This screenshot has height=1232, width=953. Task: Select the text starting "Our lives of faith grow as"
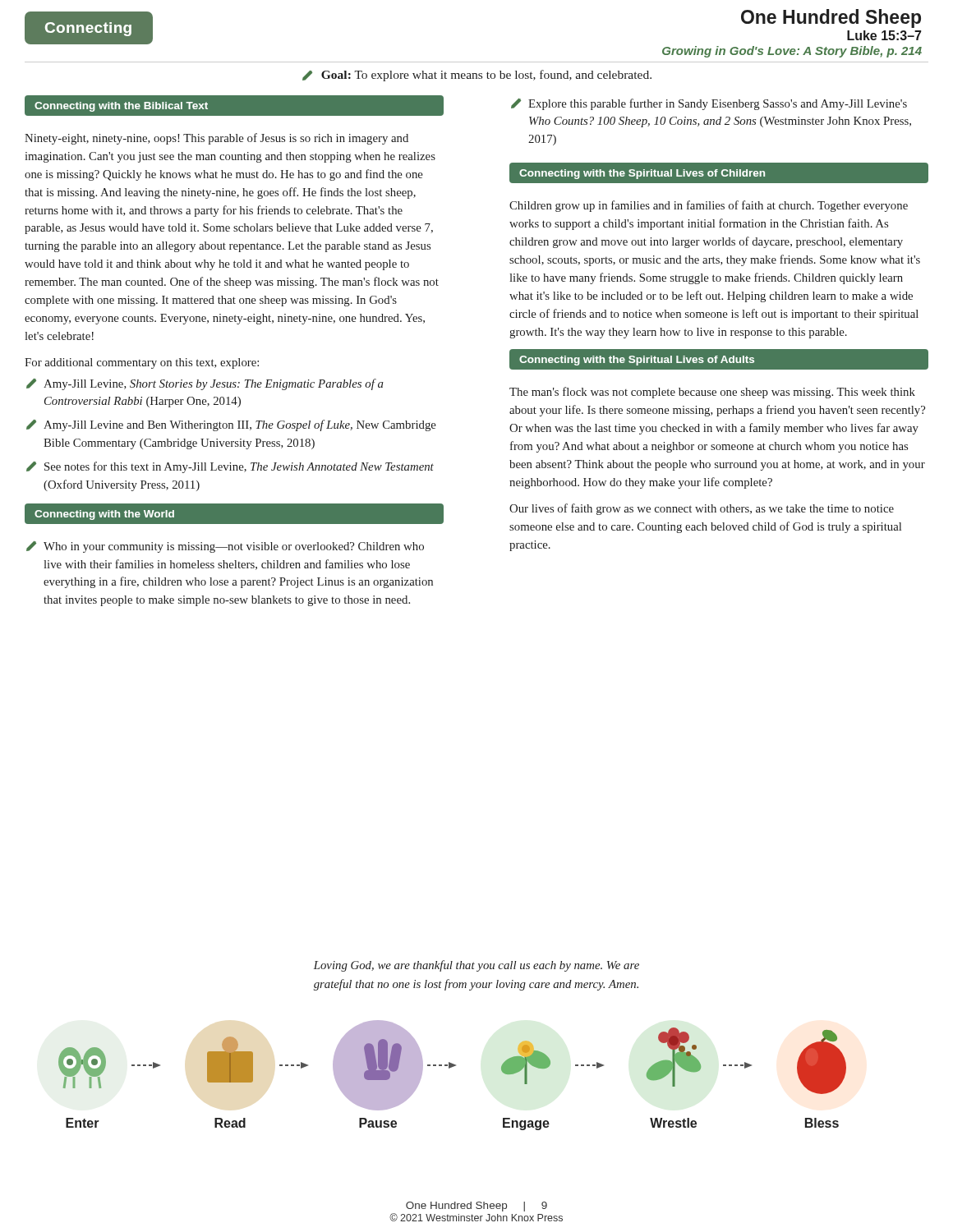coord(706,526)
